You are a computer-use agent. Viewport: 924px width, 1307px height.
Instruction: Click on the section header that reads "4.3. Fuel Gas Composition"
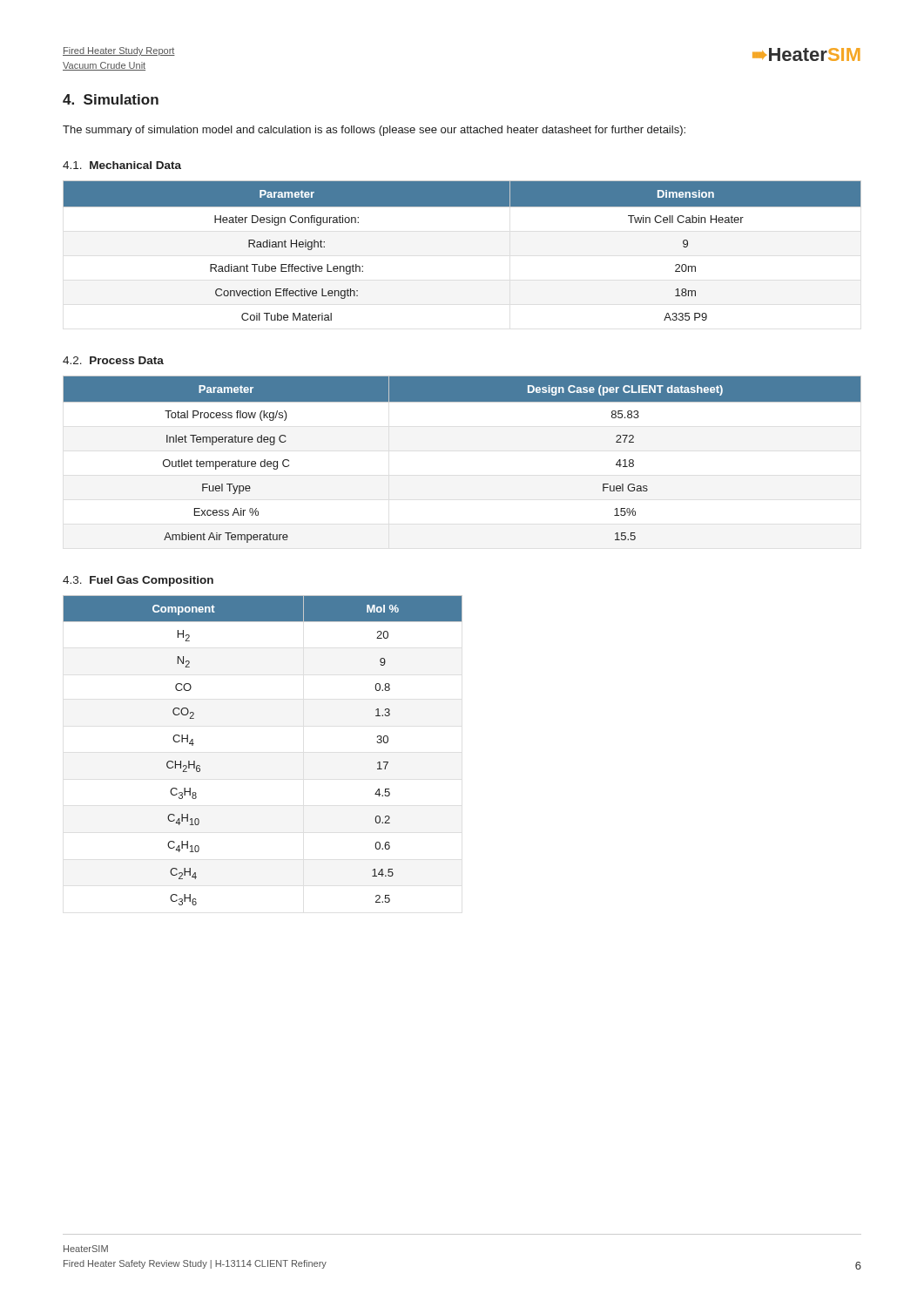[x=138, y=580]
